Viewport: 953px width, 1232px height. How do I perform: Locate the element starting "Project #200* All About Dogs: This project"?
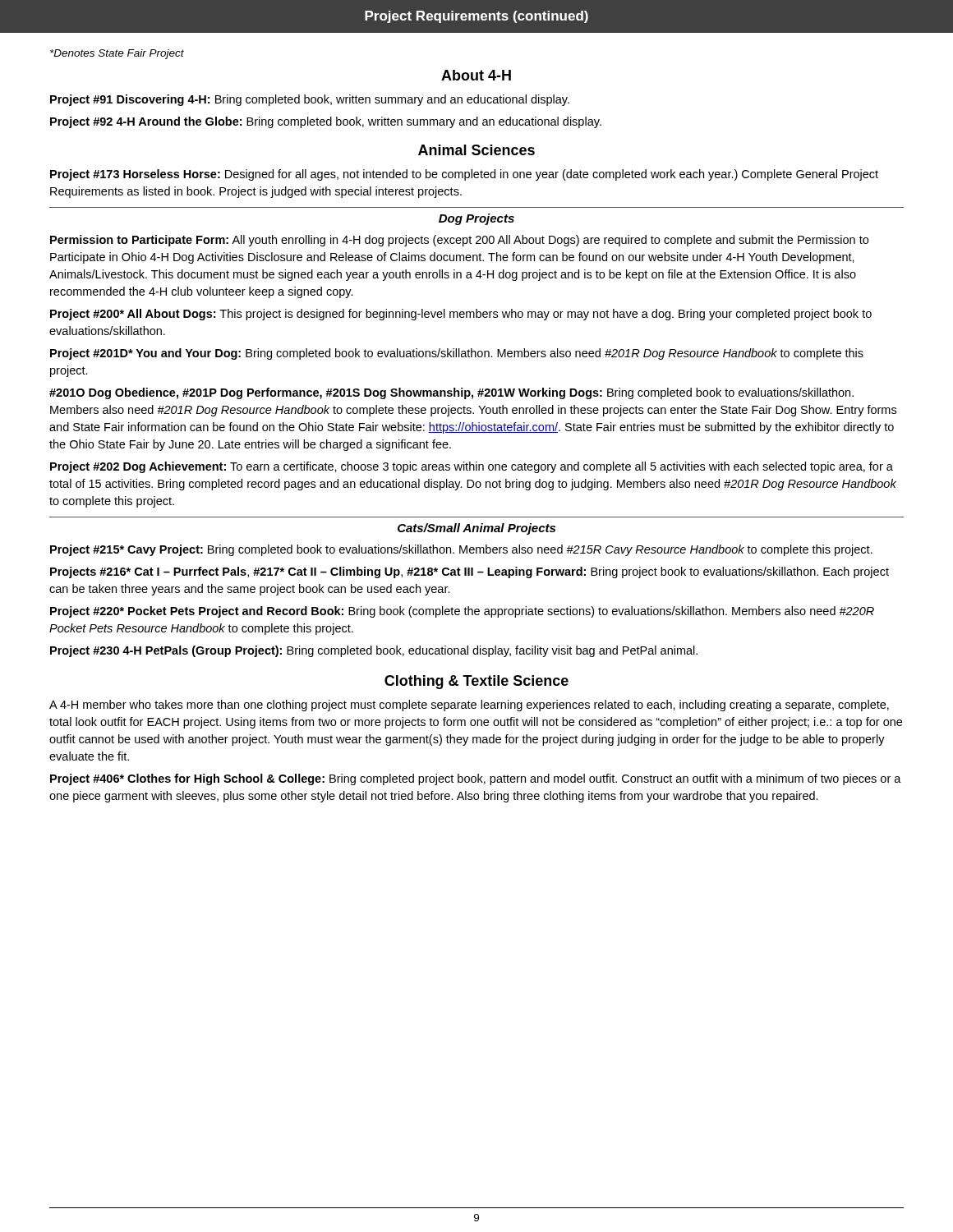(461, 322)
